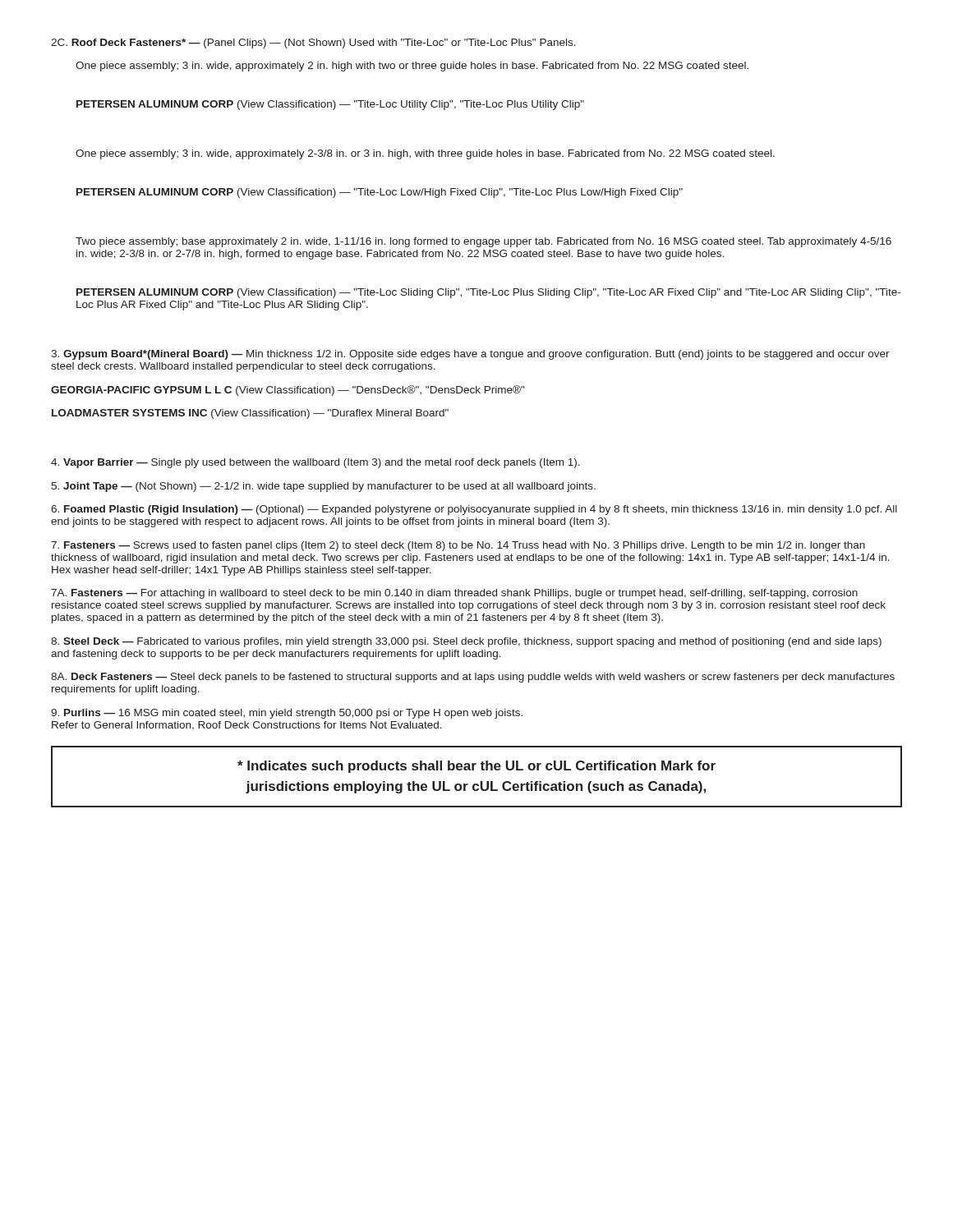This screenshot has width=953, height=1232.
Task: Point to the region starting "6. Foamed Plastic (Rigid Insulation)"
Action: pos(476,515)
